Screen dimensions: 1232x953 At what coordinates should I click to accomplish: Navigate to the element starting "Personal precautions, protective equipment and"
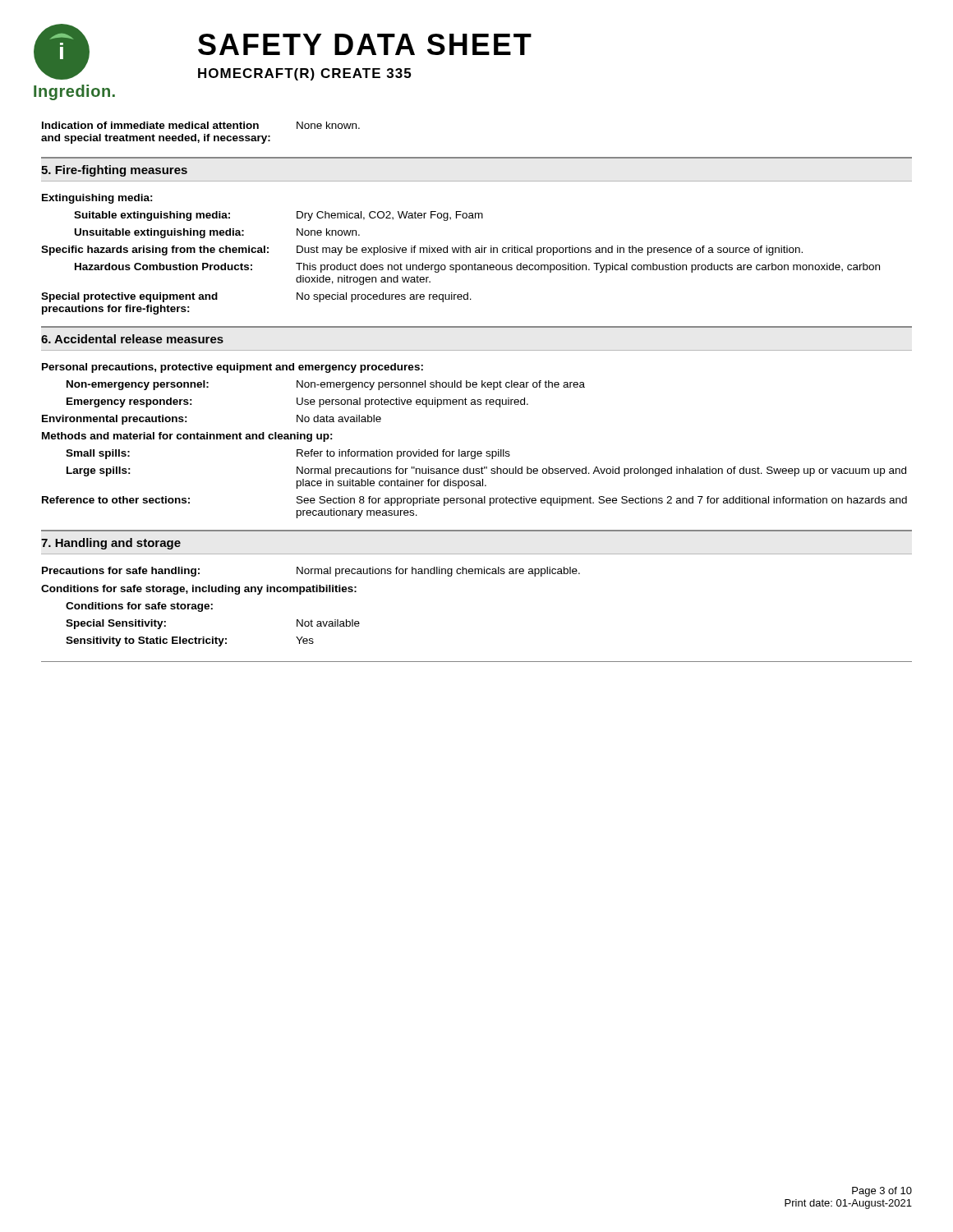[232, 368]
